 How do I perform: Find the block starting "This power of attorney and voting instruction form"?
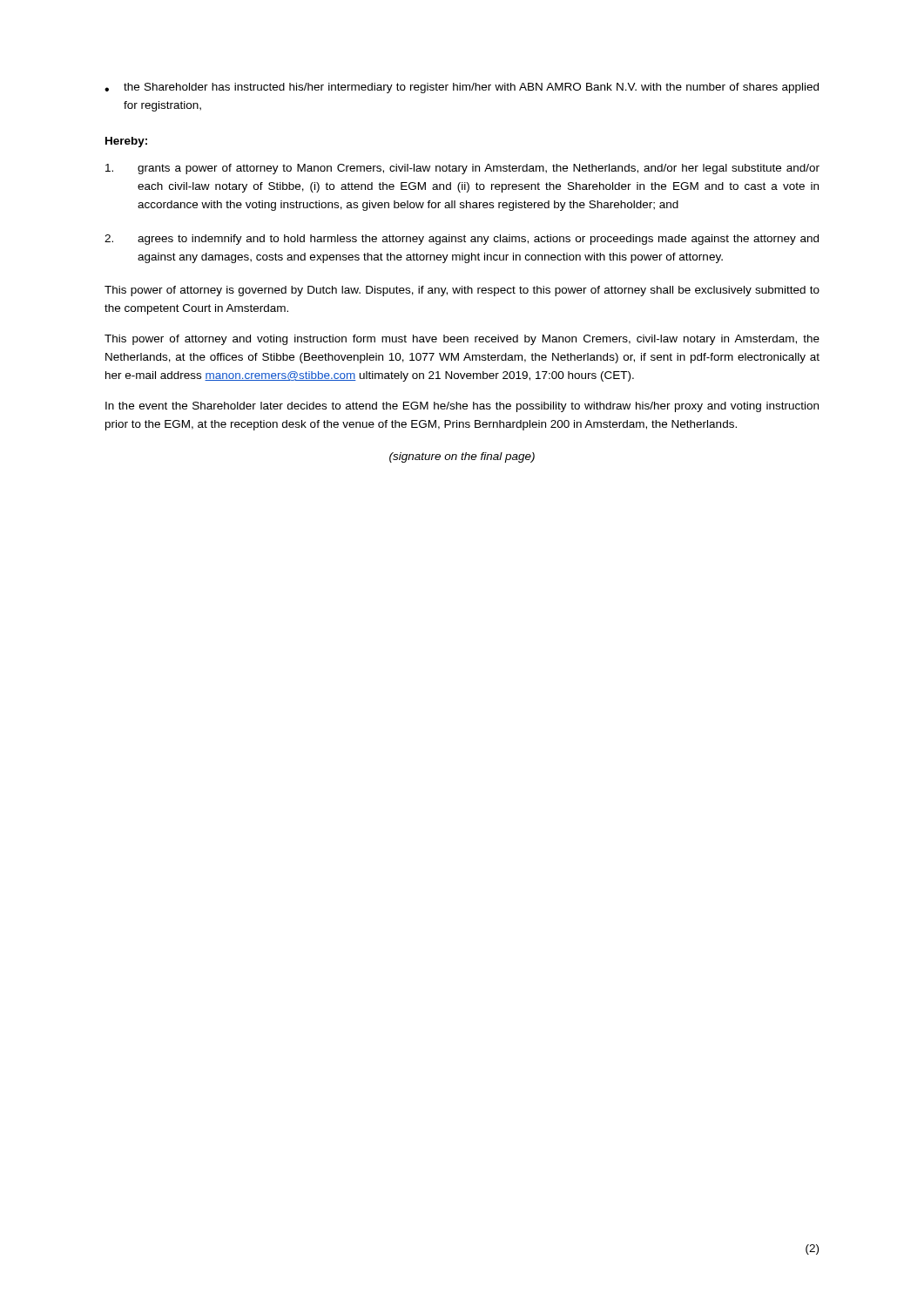point(462,357)
